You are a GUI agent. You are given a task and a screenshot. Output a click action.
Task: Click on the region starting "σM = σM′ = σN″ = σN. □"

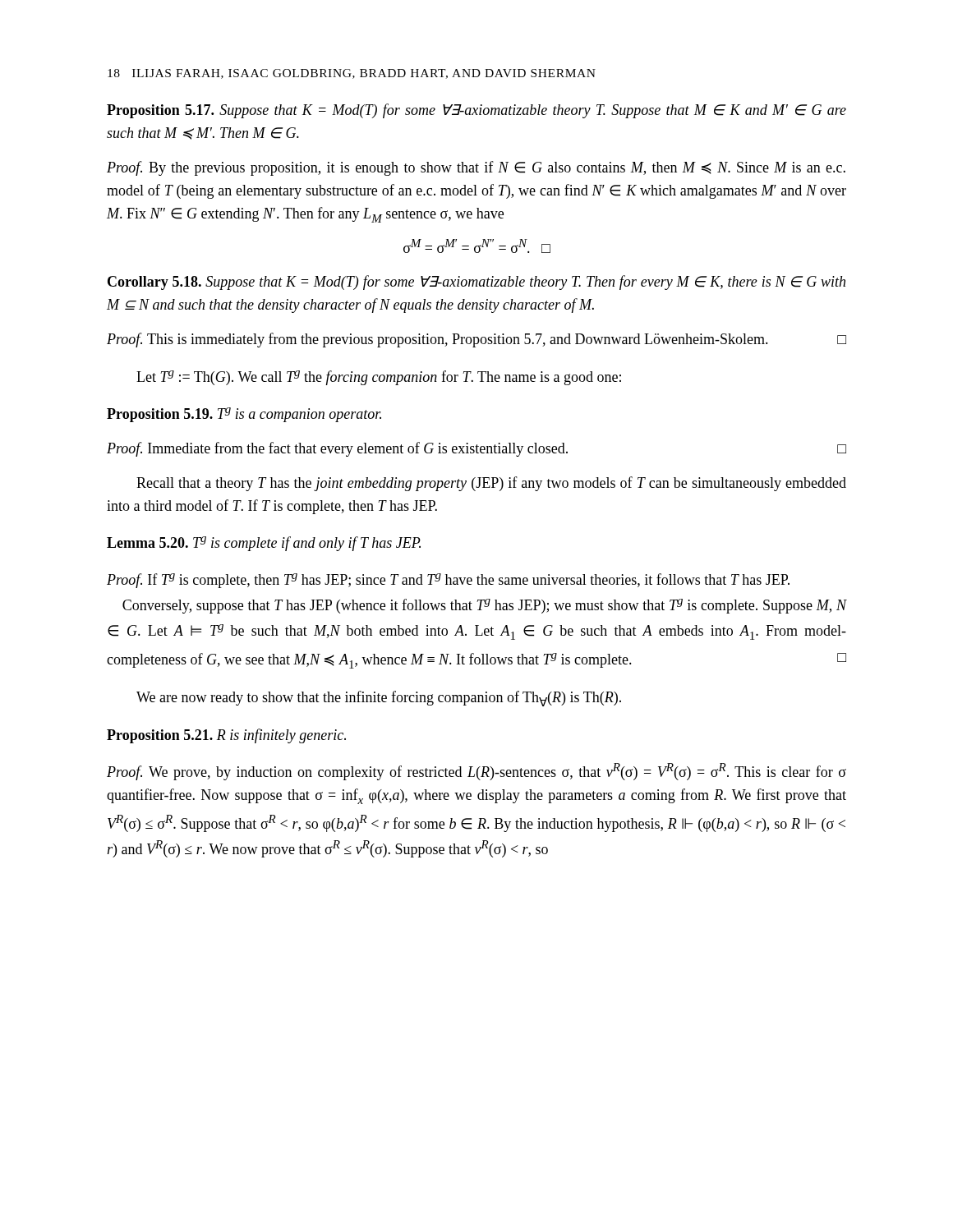pyautogui.click(x=476, y=247)
